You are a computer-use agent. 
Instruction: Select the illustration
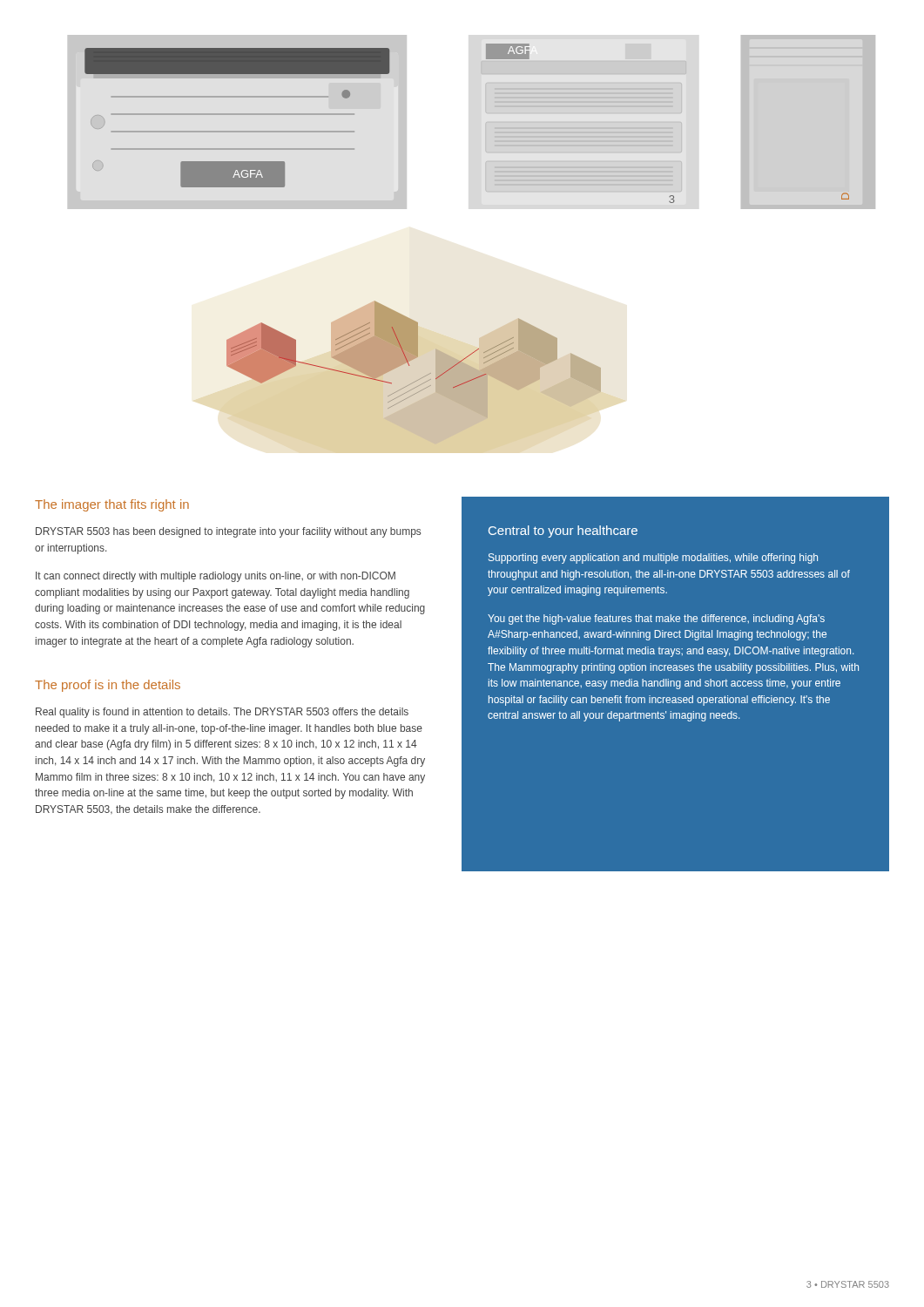409,340
